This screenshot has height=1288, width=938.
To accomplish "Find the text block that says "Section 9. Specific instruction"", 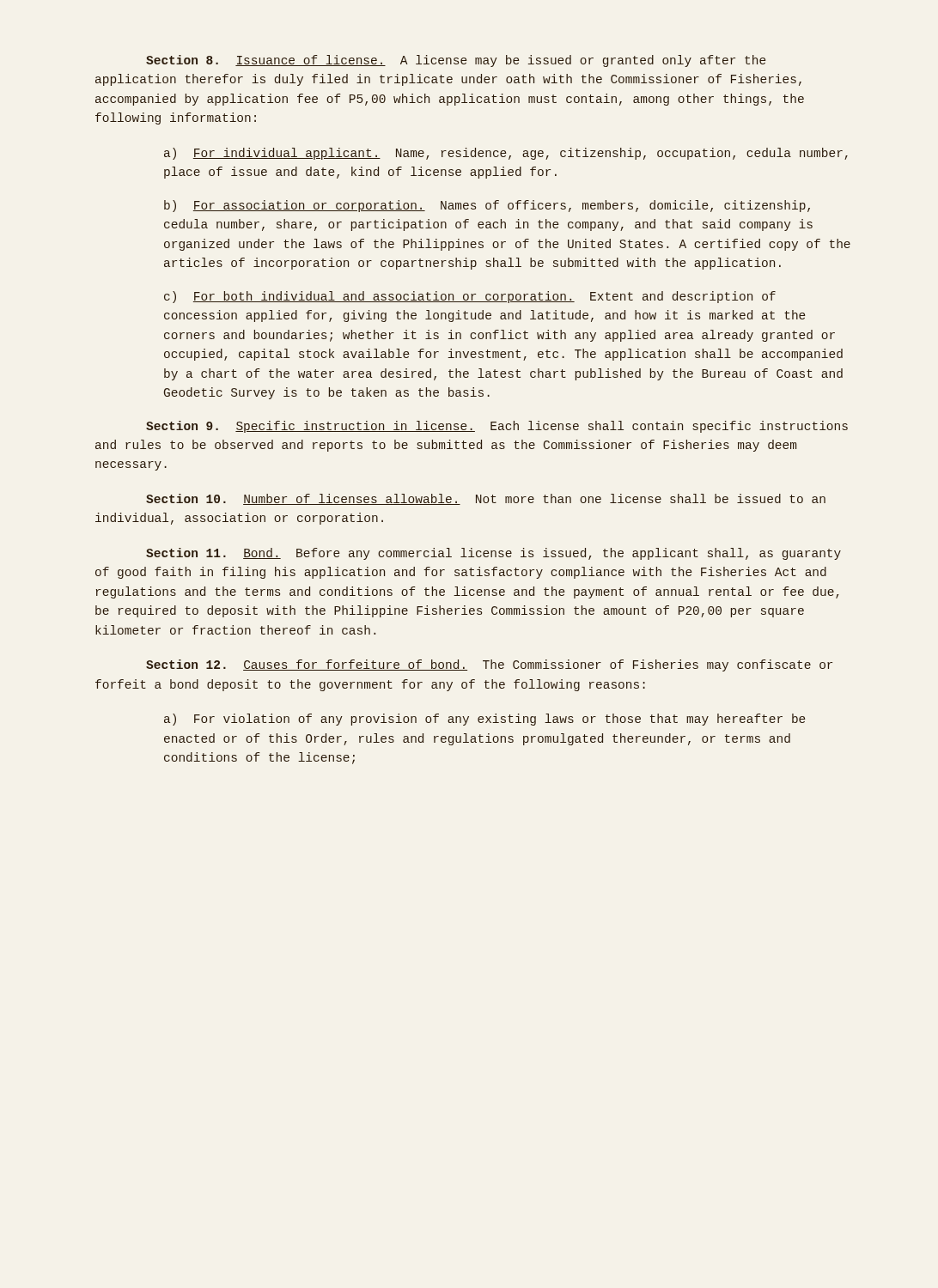I will point(473,446).
